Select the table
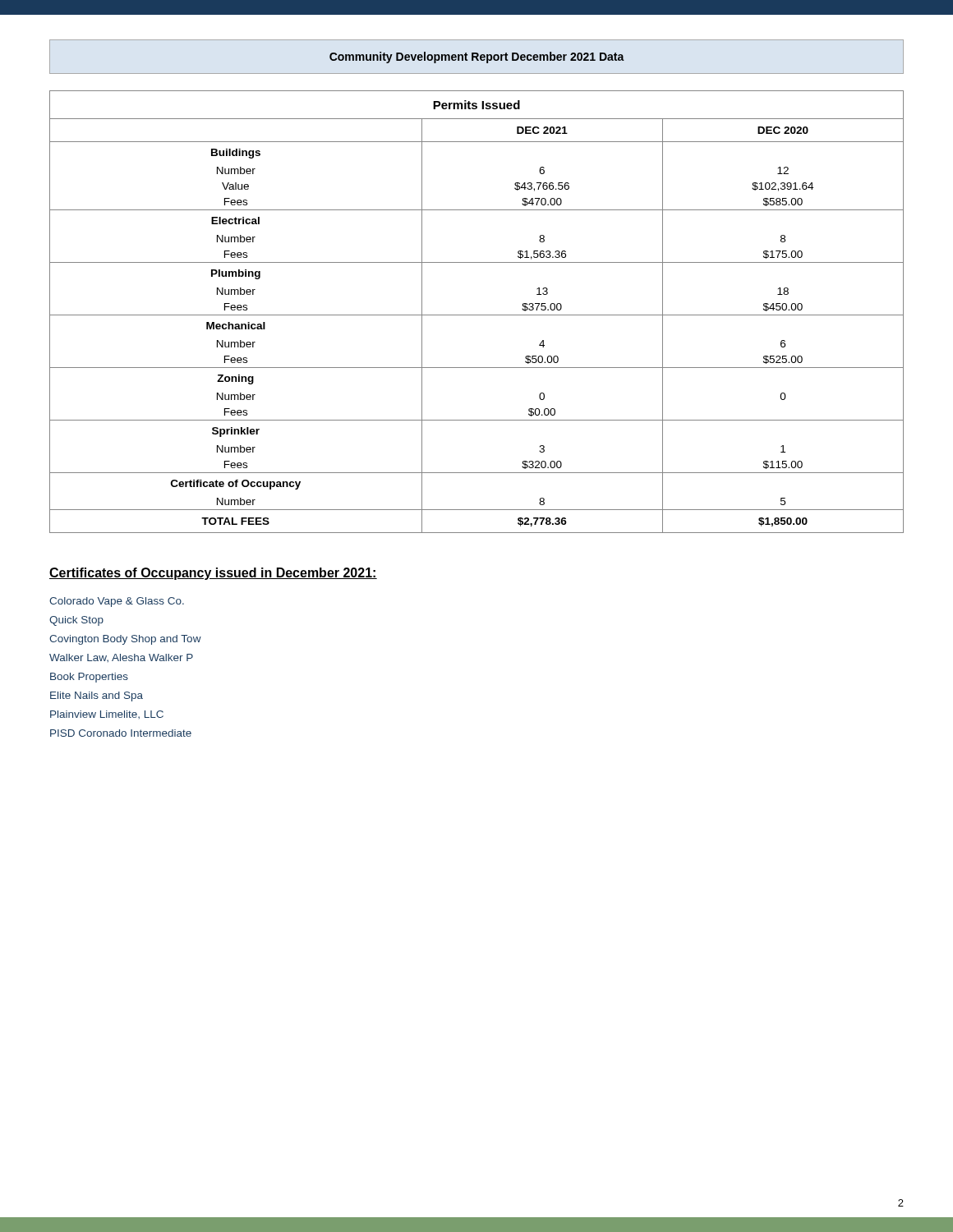 click(x=476, y=312)
